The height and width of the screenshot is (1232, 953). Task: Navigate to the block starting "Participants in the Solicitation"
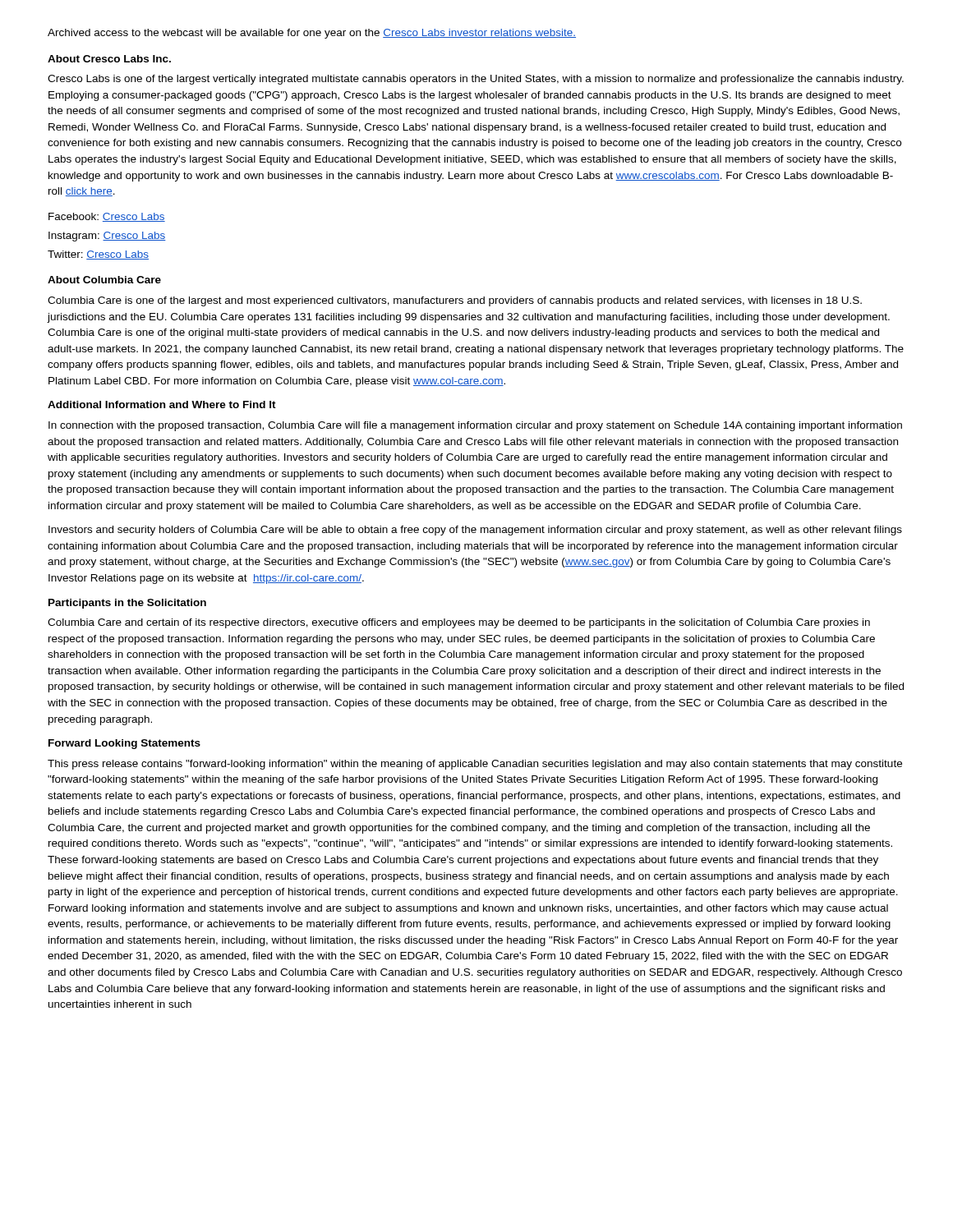coord(127,602)
